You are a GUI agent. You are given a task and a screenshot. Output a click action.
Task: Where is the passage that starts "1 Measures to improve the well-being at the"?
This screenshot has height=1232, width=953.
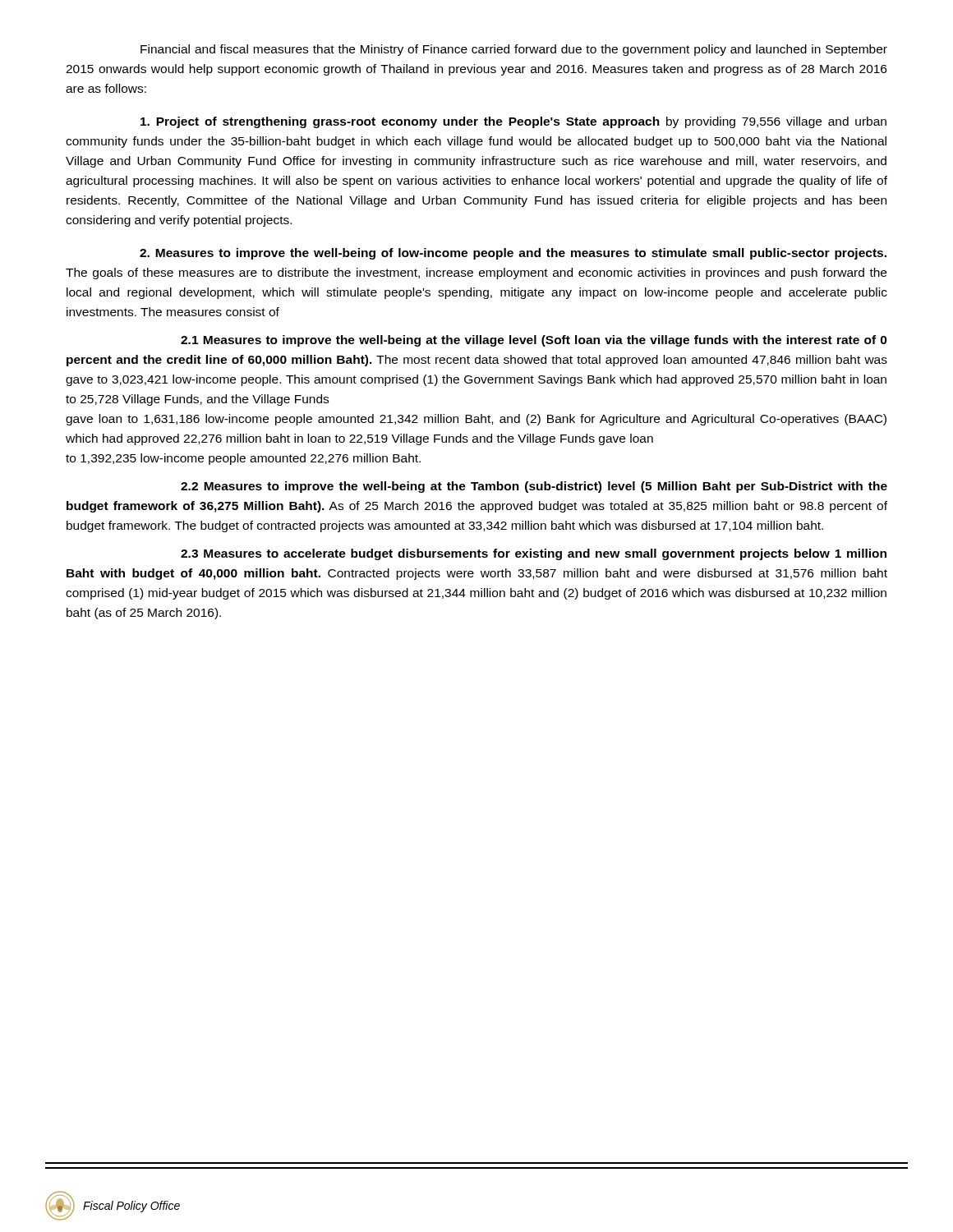(534, 341)
